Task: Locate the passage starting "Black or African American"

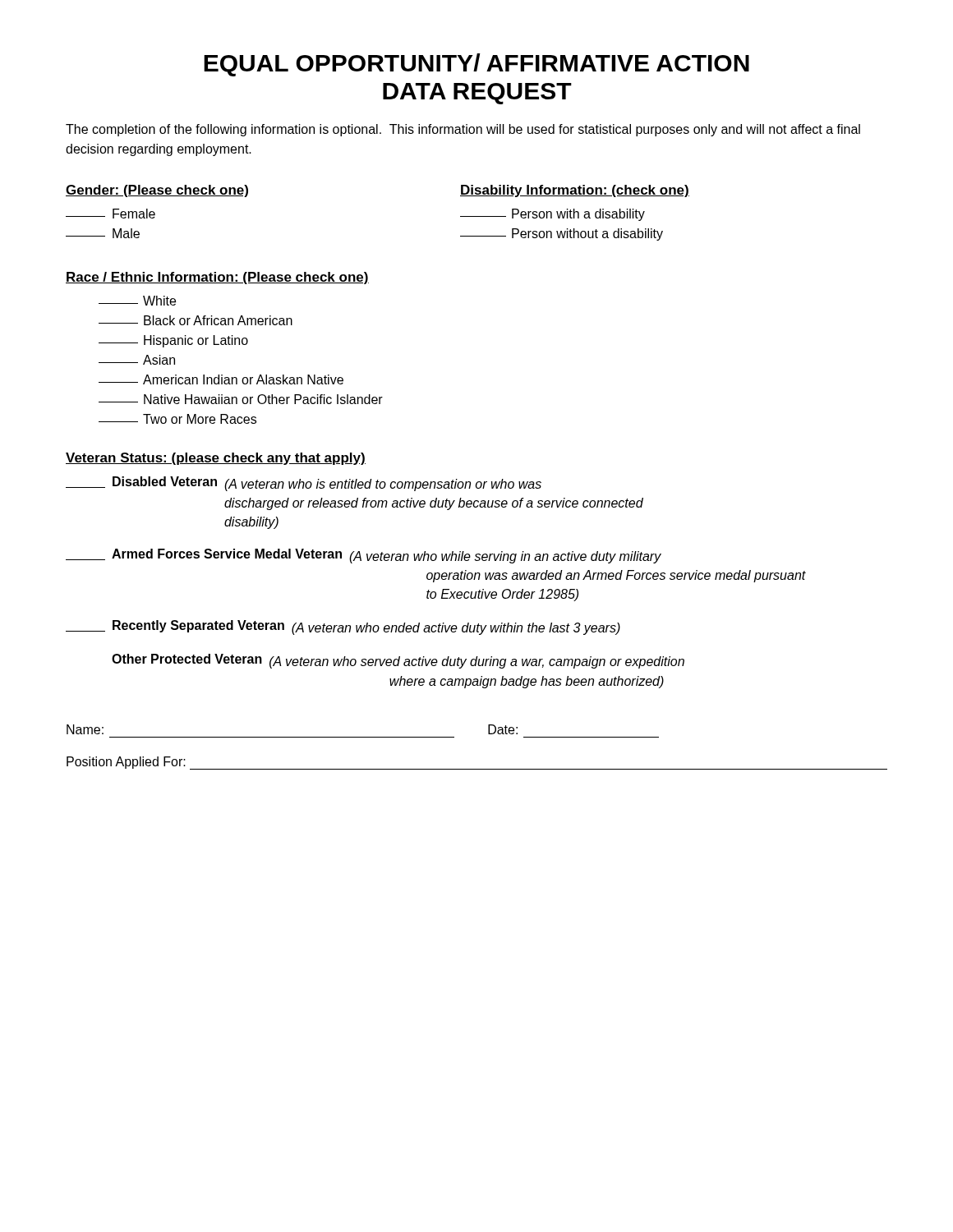Action: (196, 321)
